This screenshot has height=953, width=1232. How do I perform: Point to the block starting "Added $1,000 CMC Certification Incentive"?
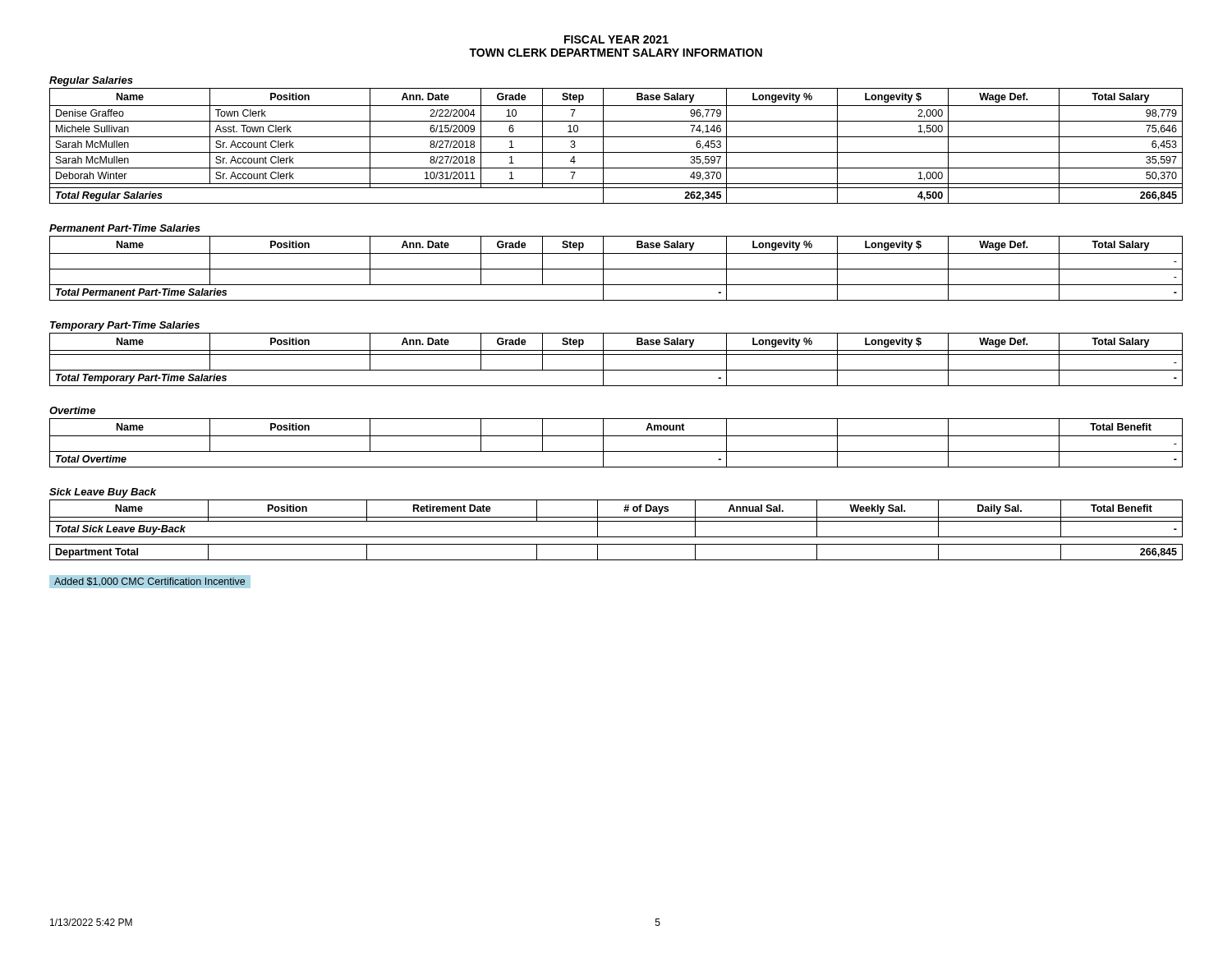[150, 582]
